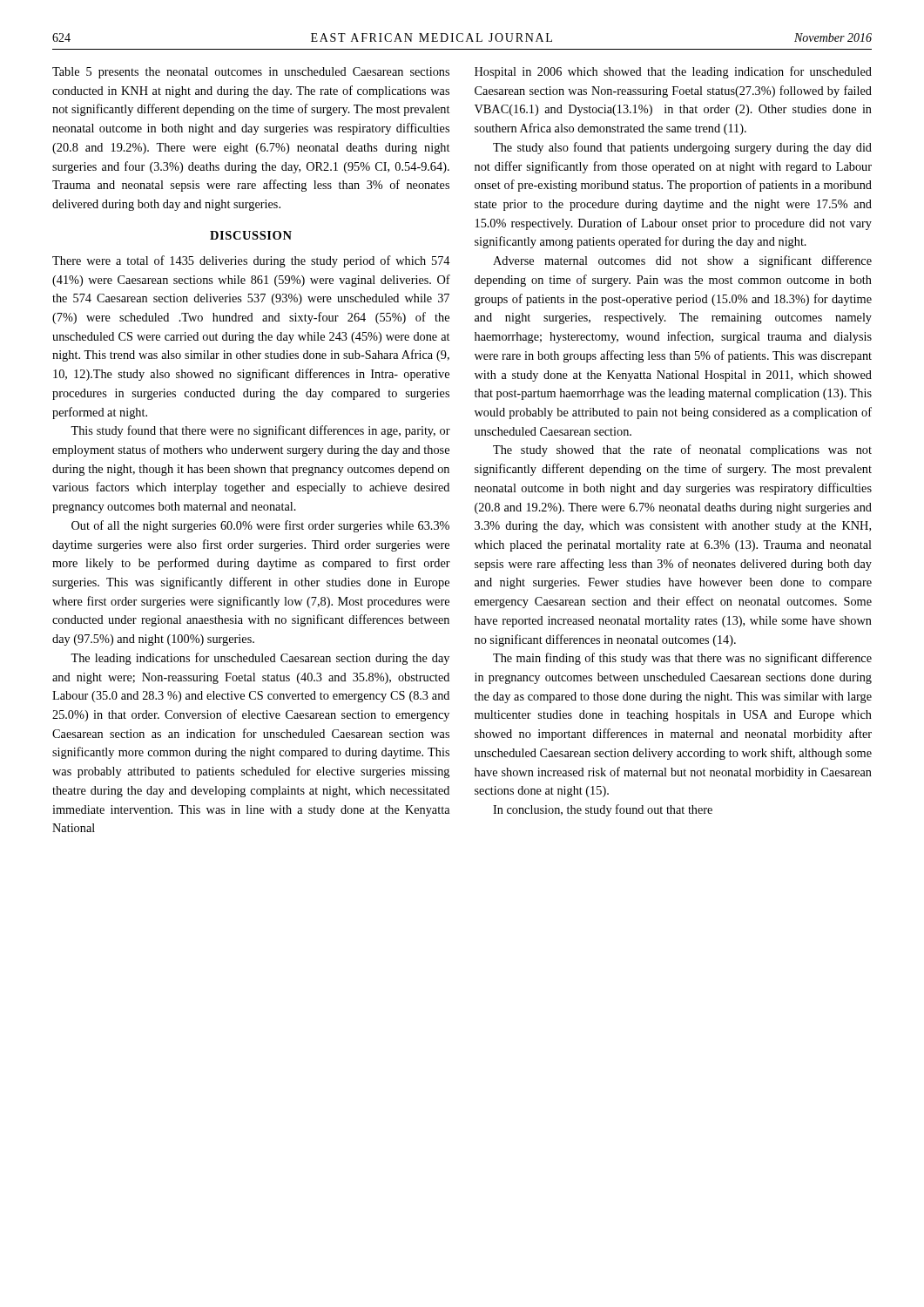
Task: Click the passage that begins "The main finding"
Action: pyautogui.click(x=673, y=724)
